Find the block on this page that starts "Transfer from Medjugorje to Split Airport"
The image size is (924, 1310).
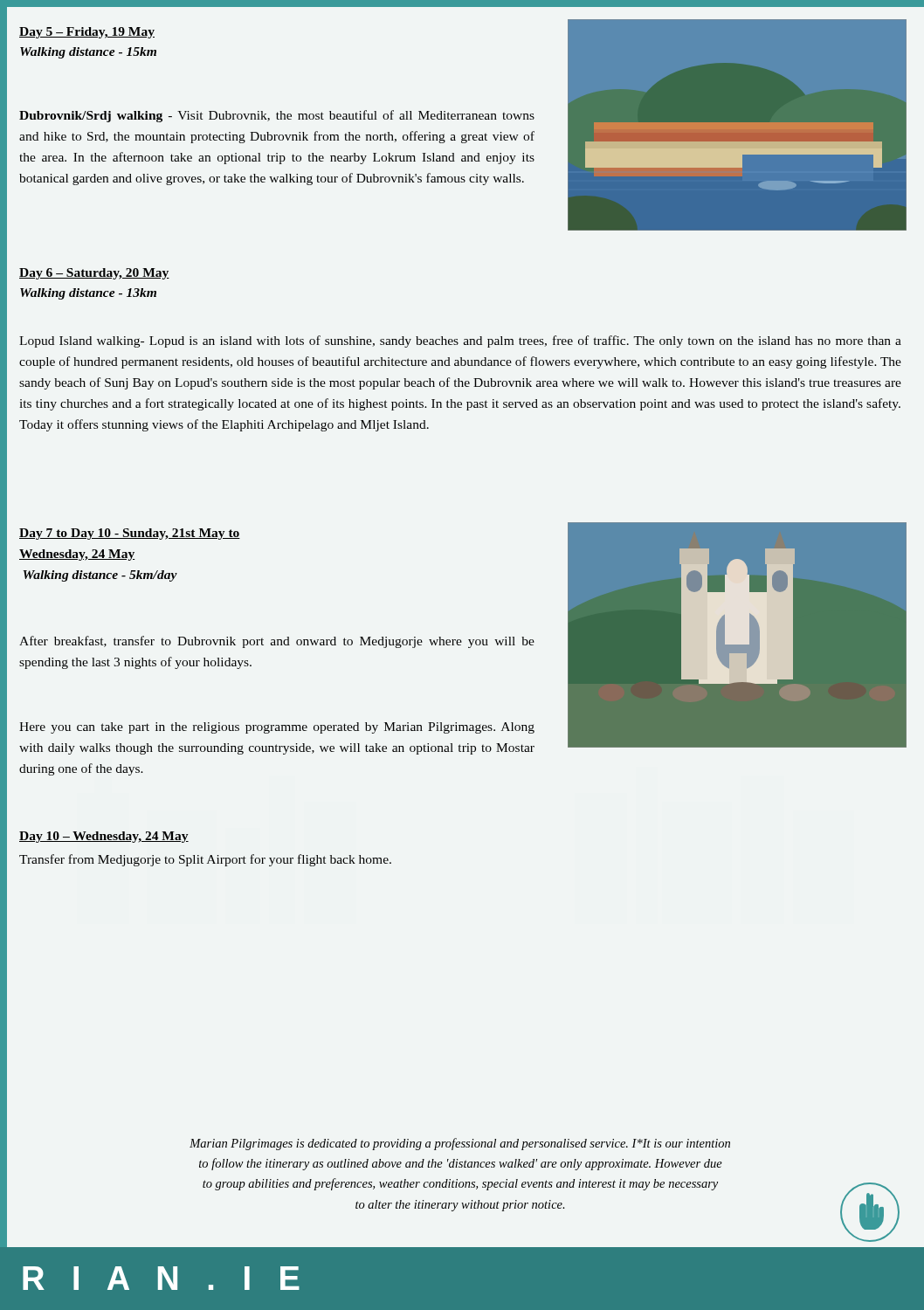click(x=206, y=859)
